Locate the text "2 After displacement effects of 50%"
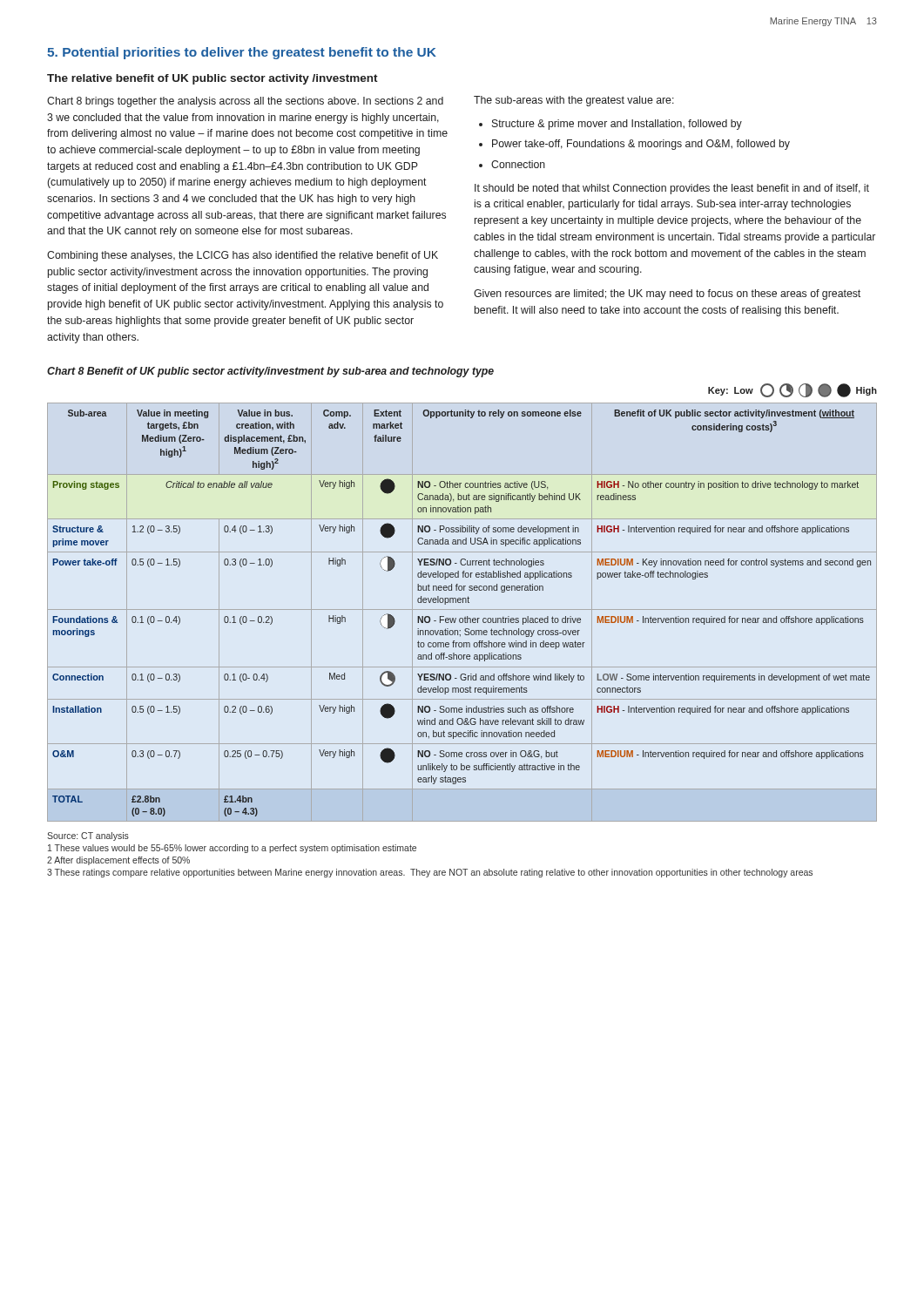The width and height of the screenshot is (924, 1307). pyautogui.click(x=119, y=860)
